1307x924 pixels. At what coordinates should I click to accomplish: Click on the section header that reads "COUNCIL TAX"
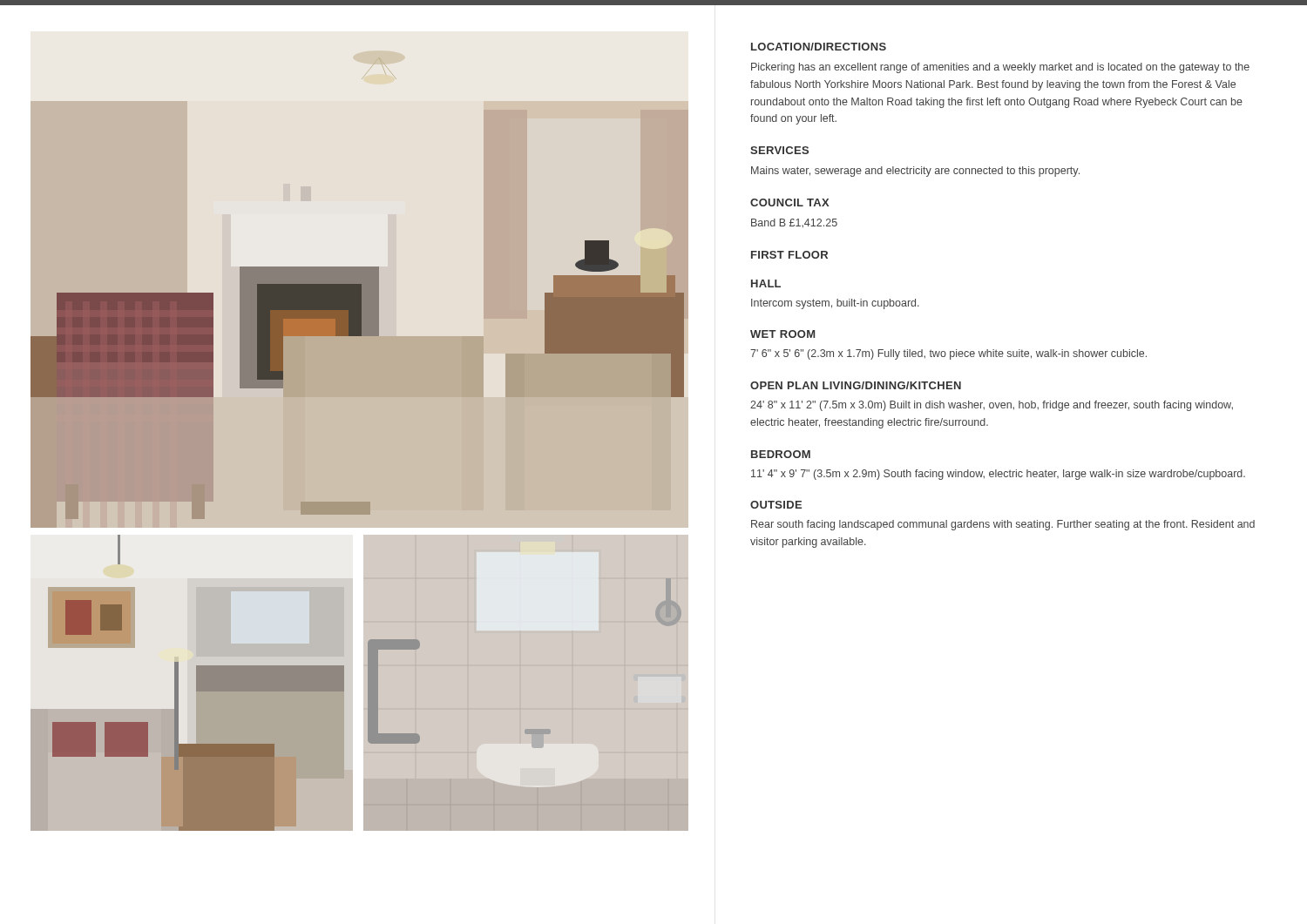[790, 202]
